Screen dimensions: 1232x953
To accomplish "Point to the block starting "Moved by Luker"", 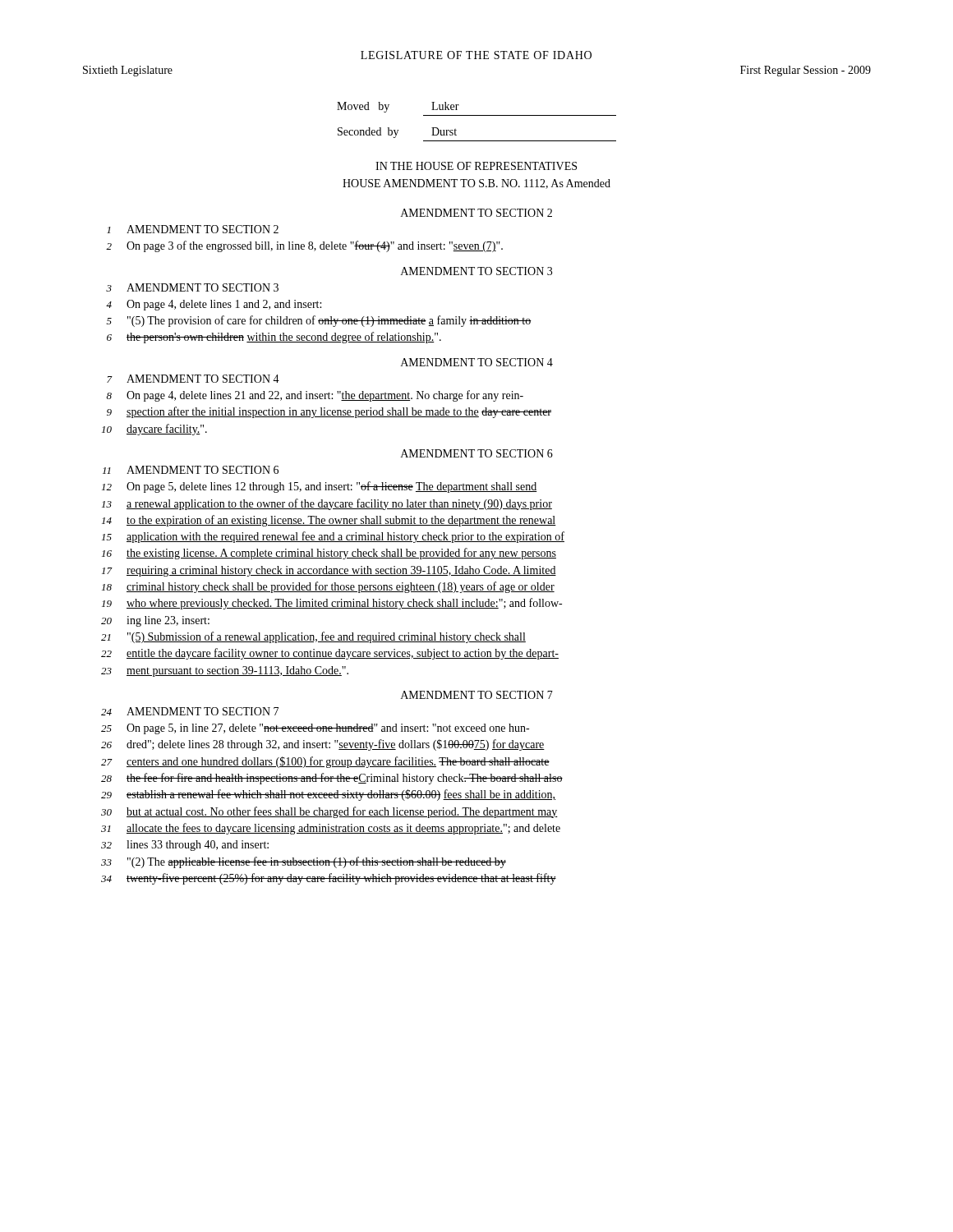I will [x=476, y=108].
